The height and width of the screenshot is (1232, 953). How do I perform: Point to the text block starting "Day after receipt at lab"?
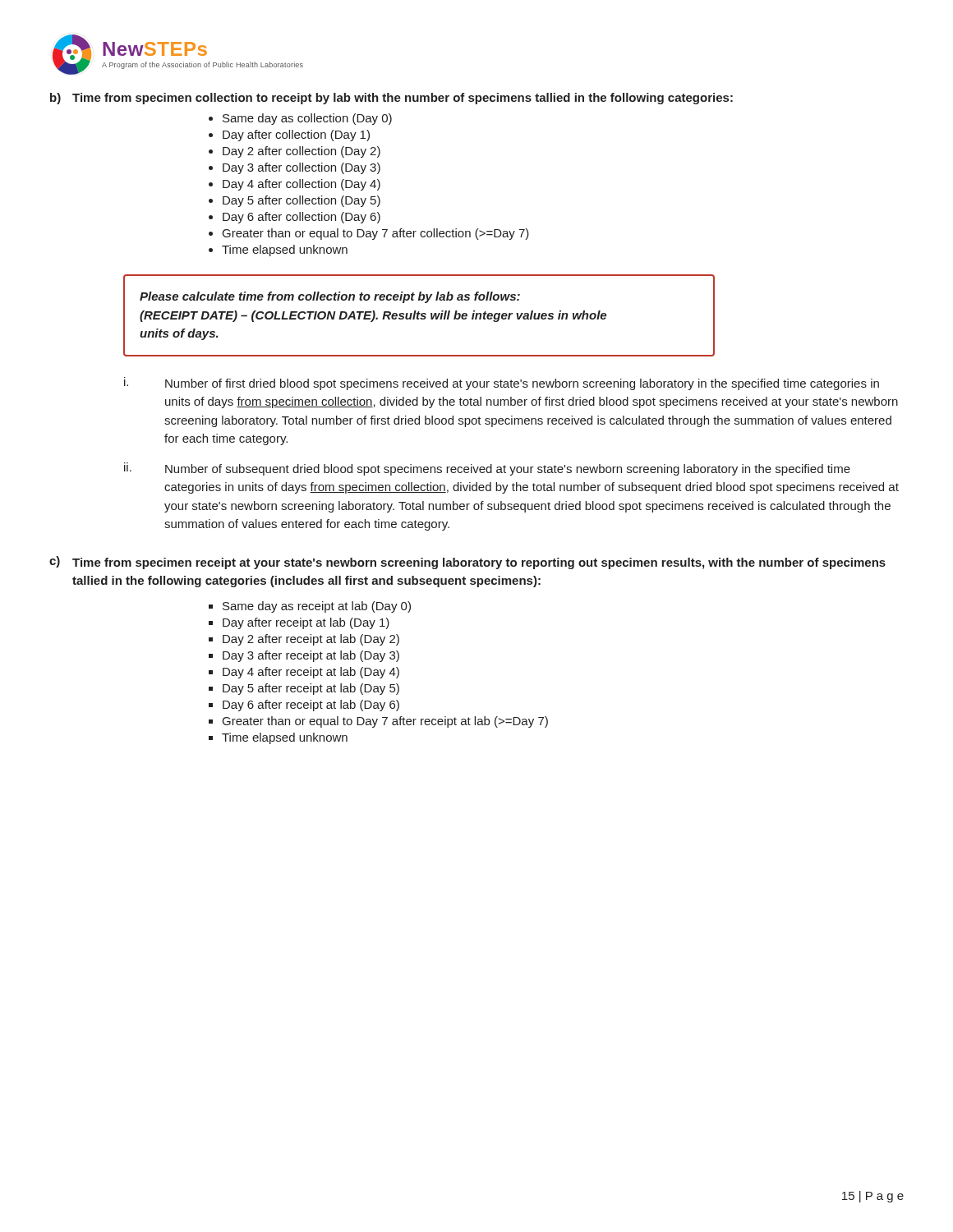click(x=306, y=622)
